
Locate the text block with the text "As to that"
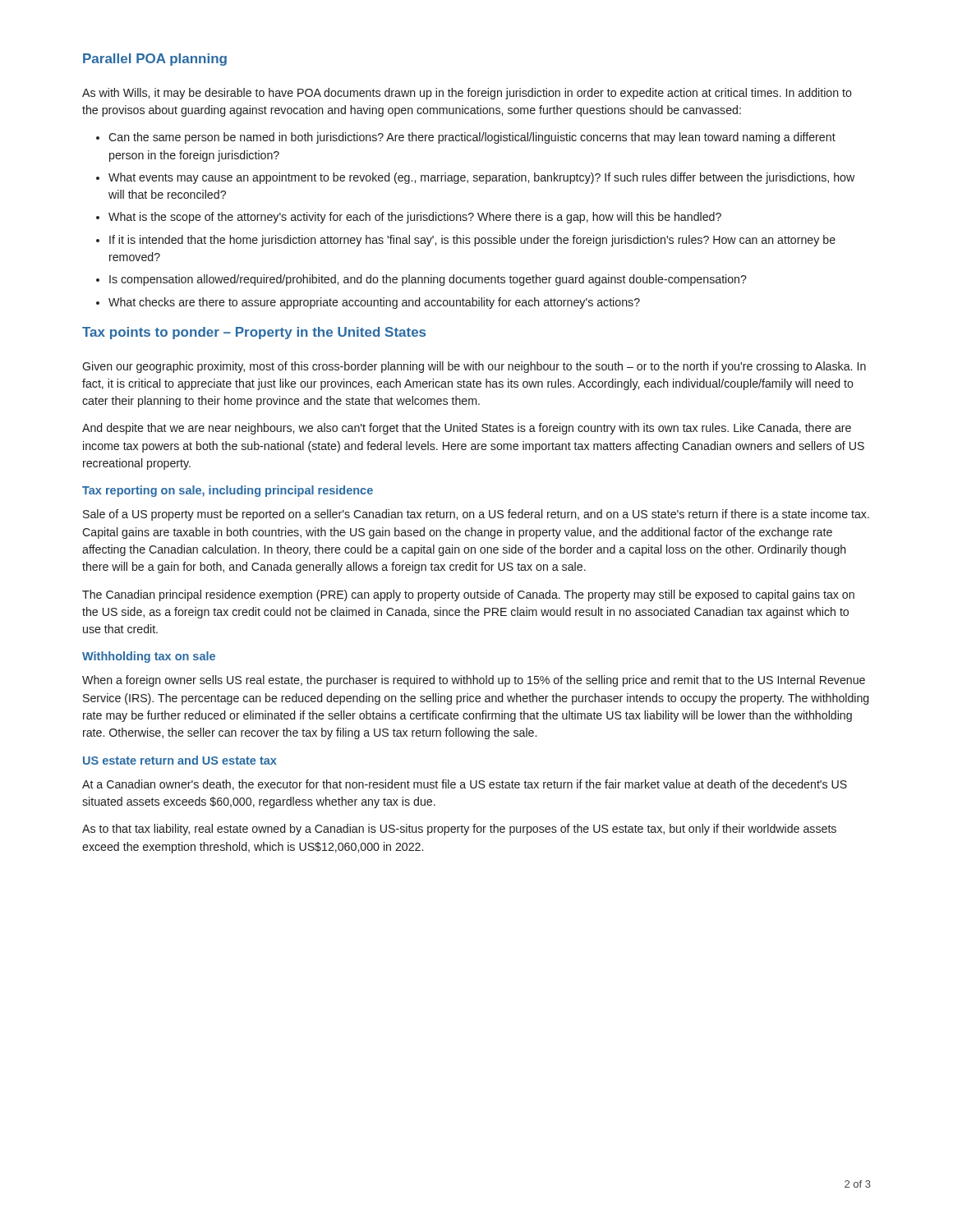[459, 838]
